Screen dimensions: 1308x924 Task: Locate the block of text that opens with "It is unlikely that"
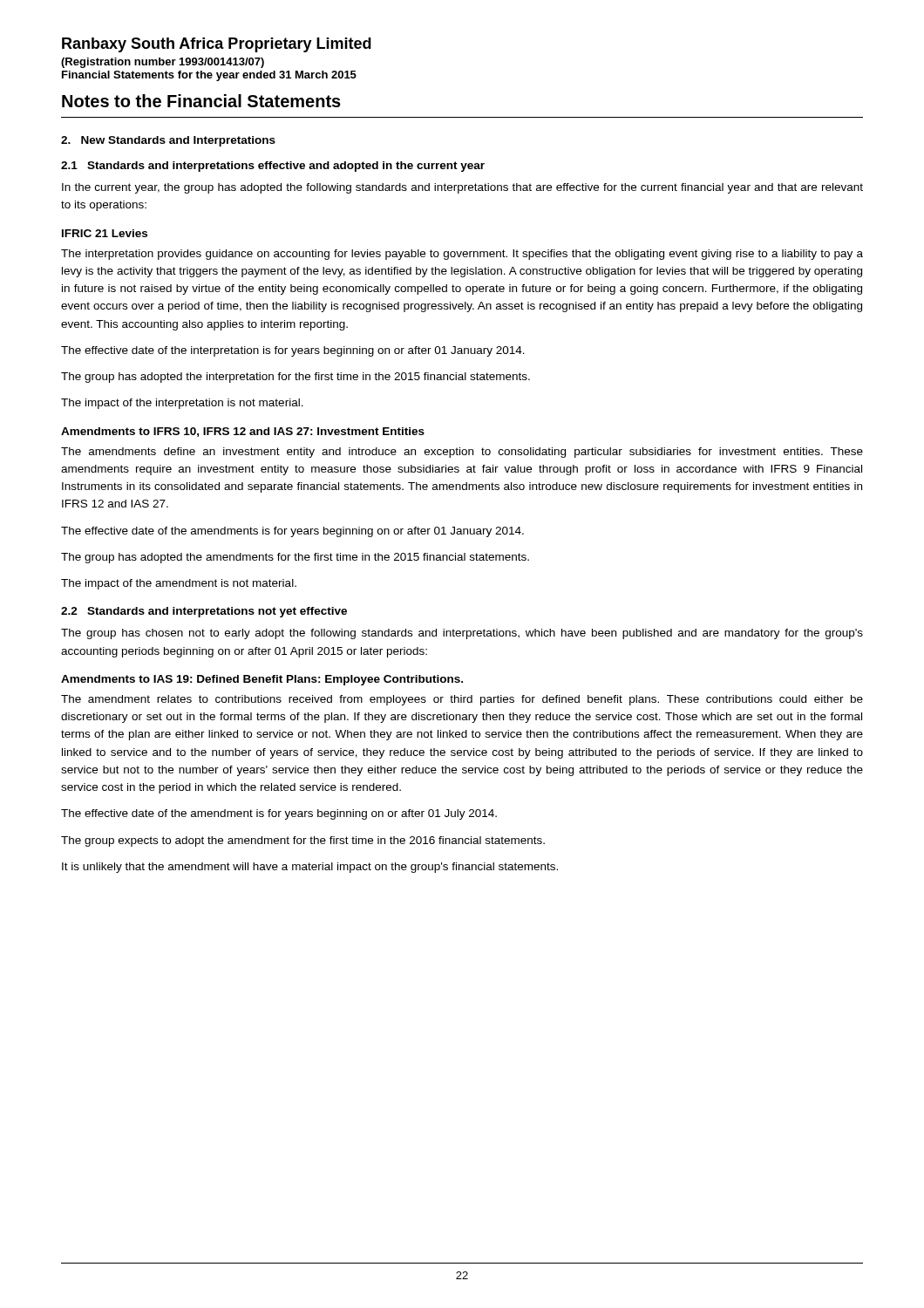pyautogui.click(x=462, y=867)
